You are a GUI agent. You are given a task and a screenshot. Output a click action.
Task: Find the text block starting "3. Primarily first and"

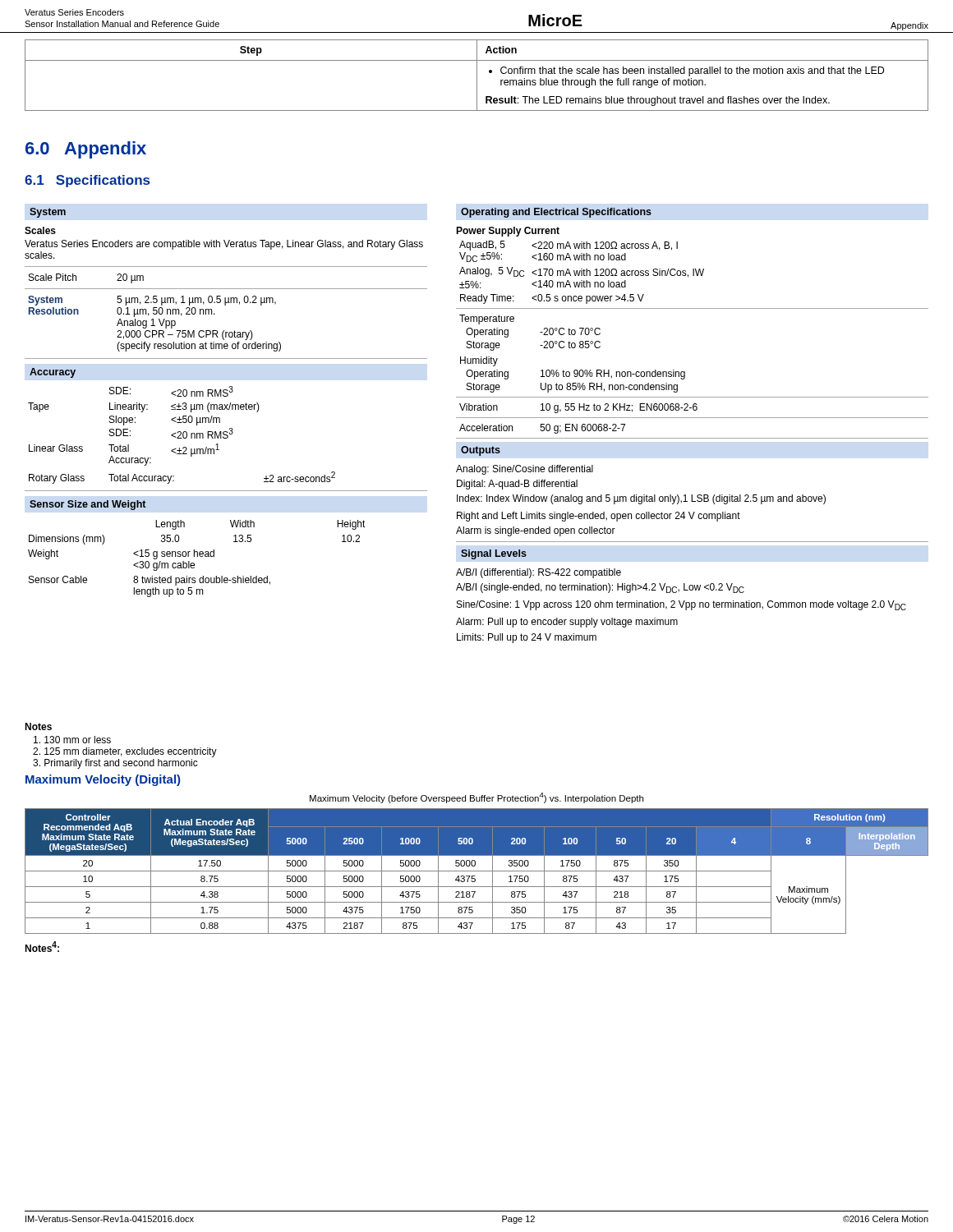115,763
